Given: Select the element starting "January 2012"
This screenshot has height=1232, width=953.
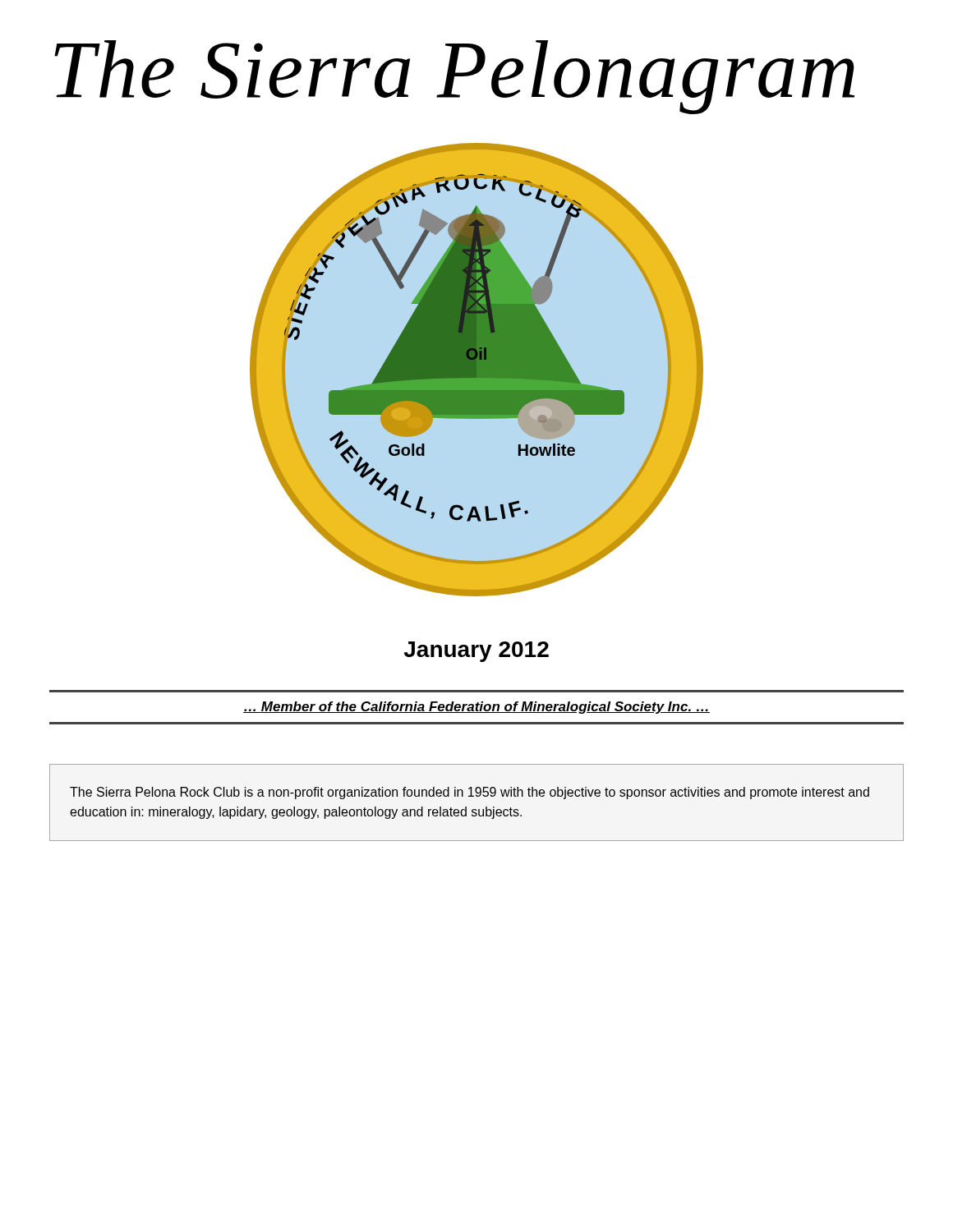Looking at the screenshot, I should 476,649.
